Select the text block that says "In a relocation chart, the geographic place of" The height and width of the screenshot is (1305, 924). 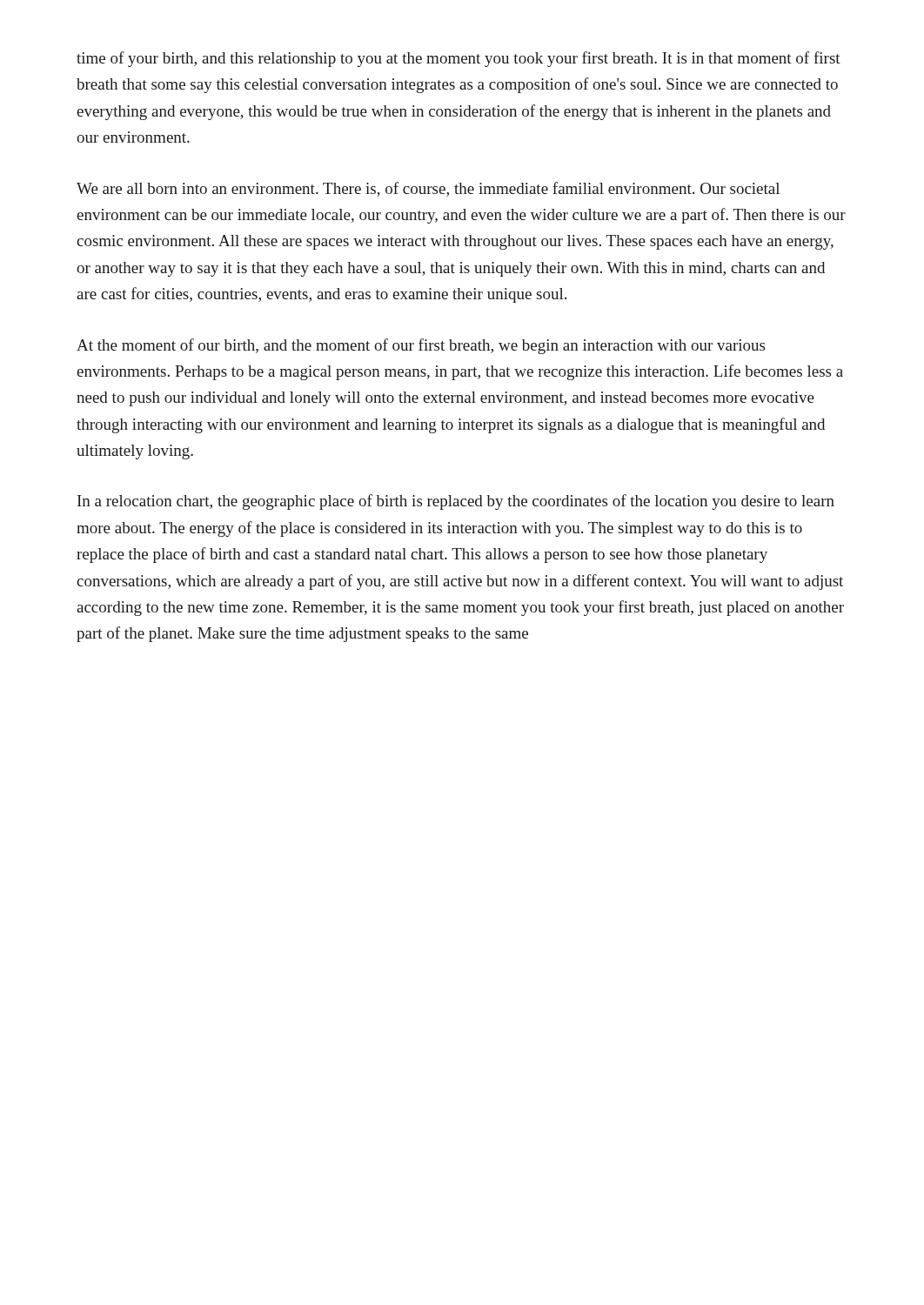tap(460, 567)
